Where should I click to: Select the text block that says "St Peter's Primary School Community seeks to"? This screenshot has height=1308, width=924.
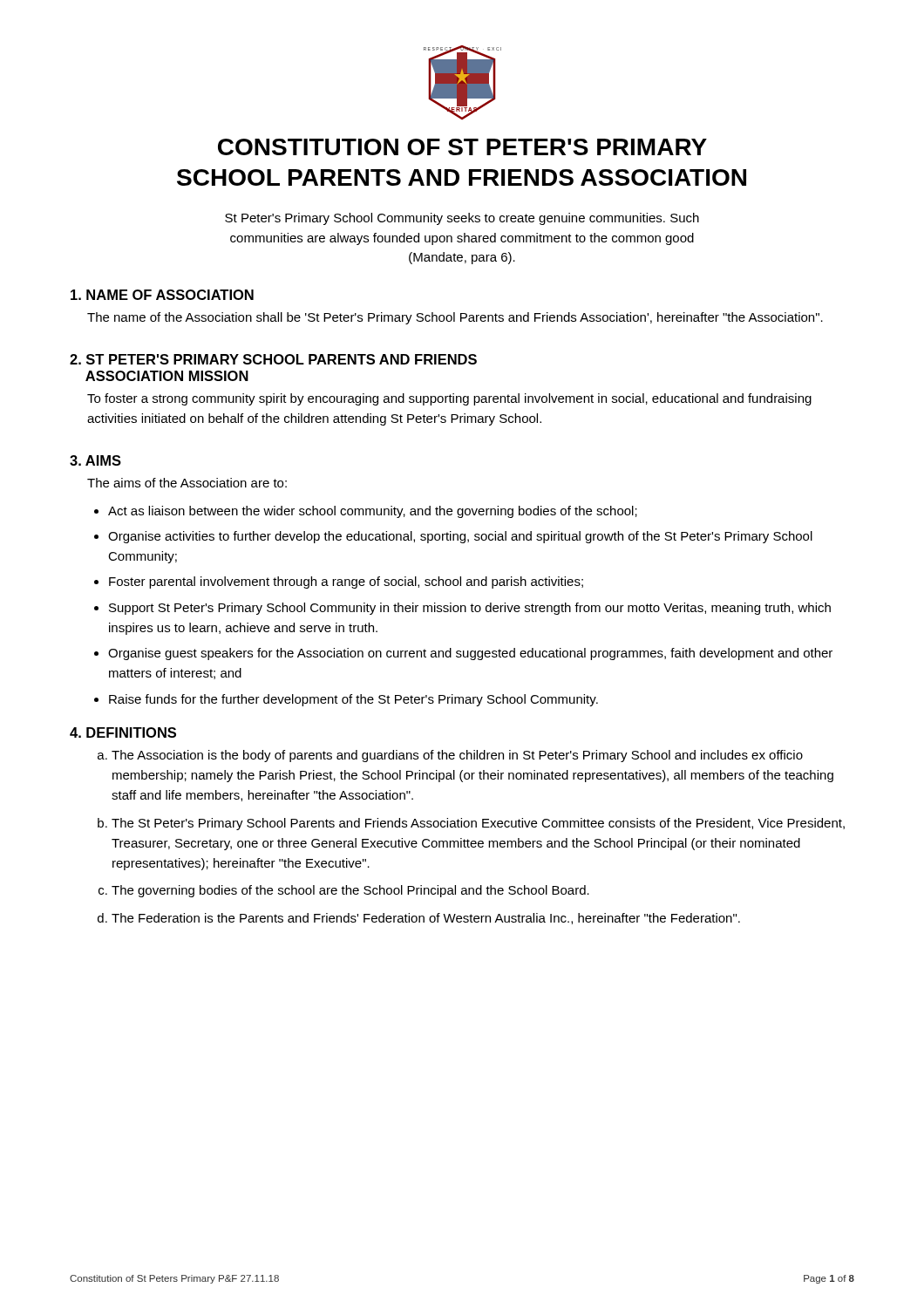click(x=462, y=237)
